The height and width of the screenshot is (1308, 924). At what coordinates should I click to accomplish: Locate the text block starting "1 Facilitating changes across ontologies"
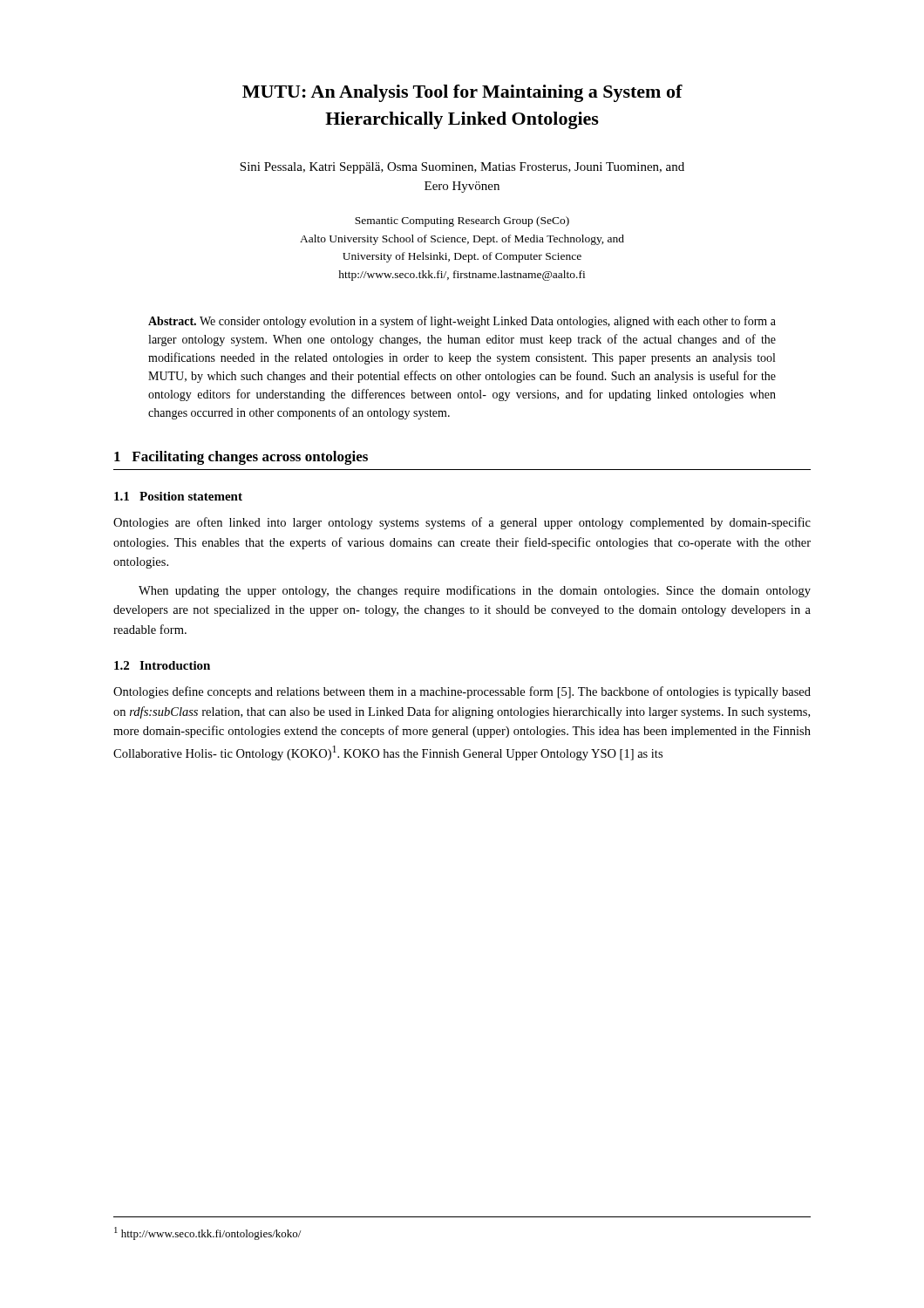pyautogui.click(x=241, y=457)
